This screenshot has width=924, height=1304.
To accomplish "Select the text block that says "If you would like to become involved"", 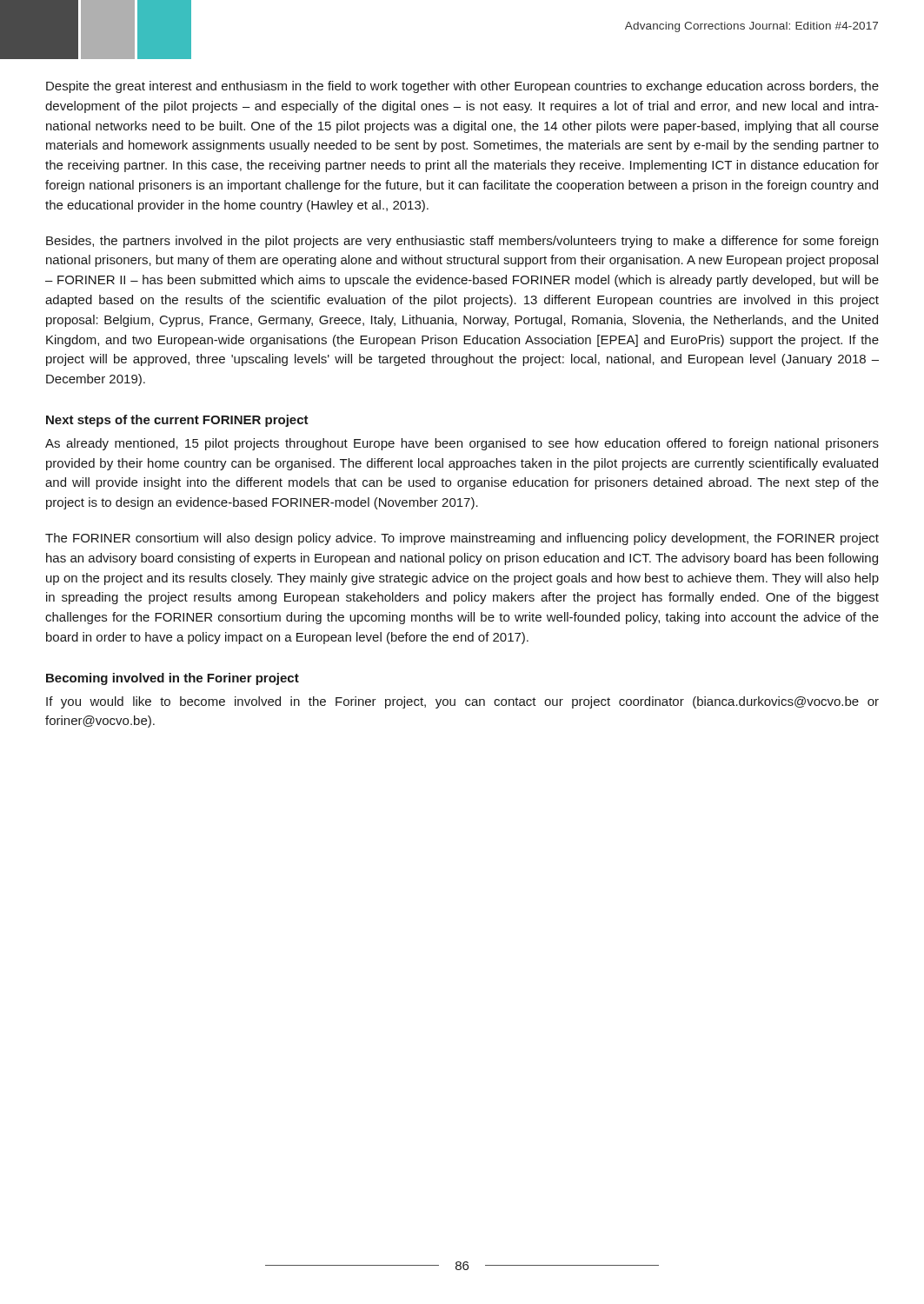I will point(462,711).
